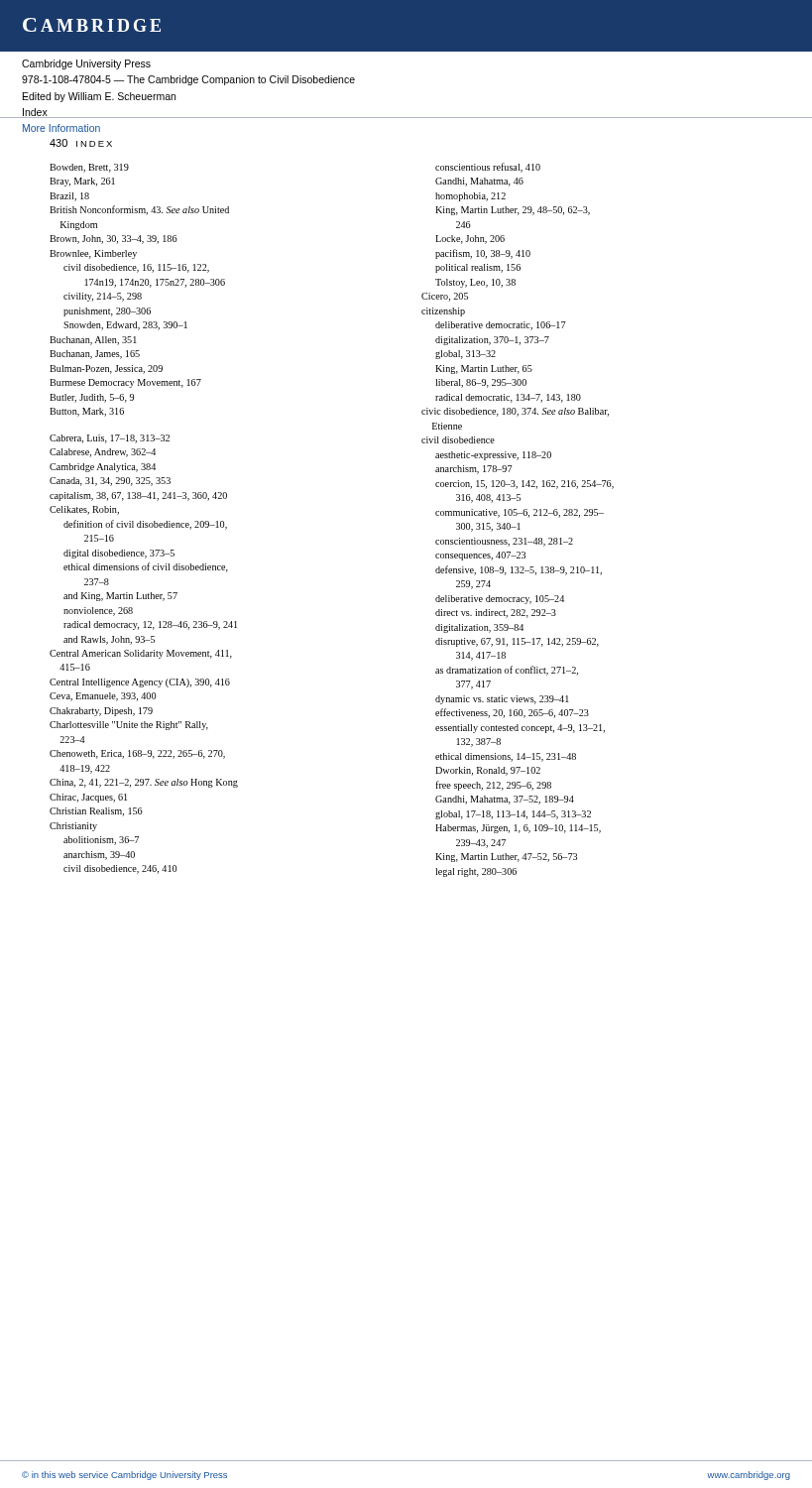Locate the text "Cicero, 205"
The height and width of the screenshot is (1488, 812).
(445, 296)
